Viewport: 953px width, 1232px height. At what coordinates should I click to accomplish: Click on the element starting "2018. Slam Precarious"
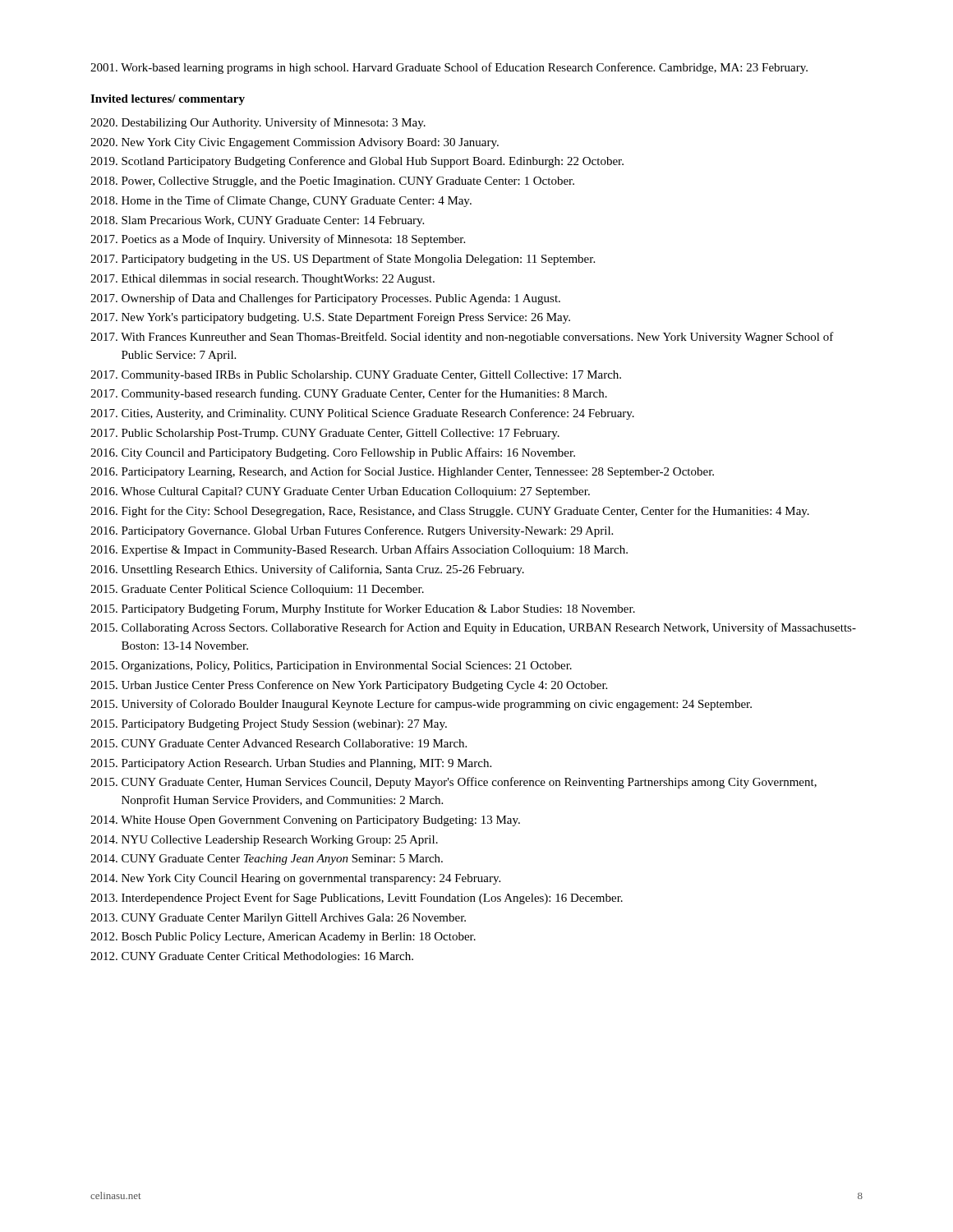tap(258, 220)
